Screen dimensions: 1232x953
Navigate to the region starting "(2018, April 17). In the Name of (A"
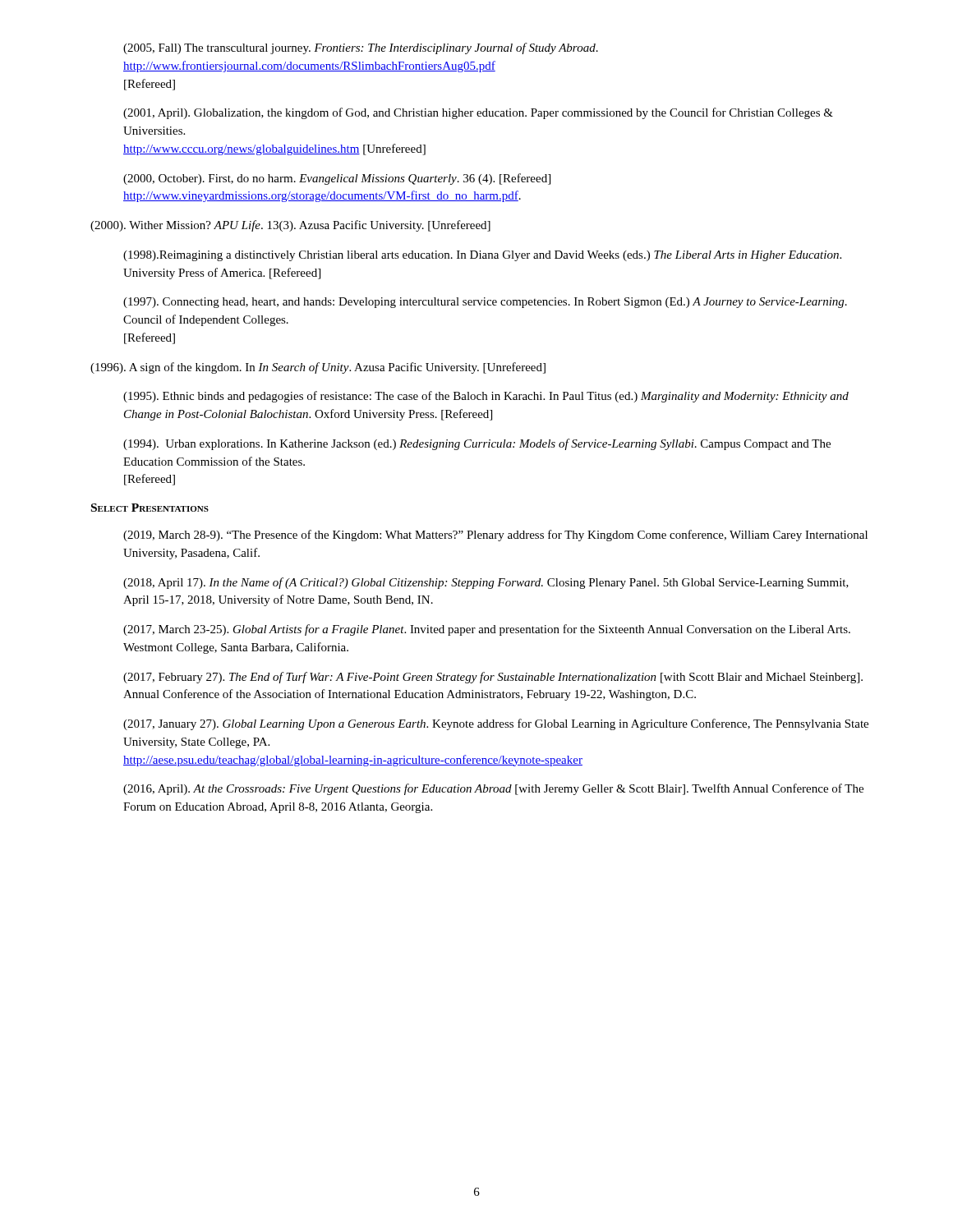click(486, 591)
